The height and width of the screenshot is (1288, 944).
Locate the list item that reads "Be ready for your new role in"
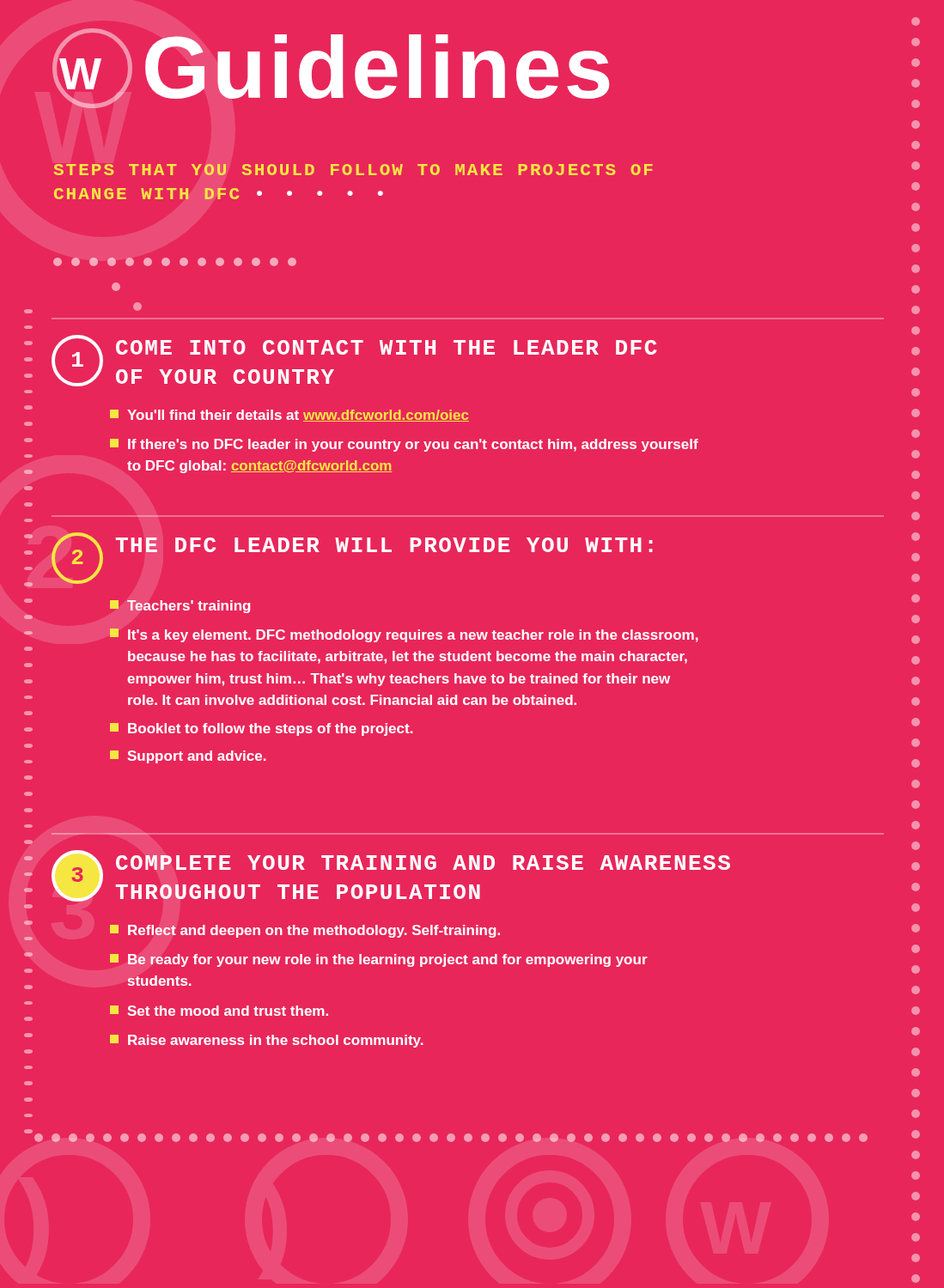pyautogui.click(x=379, y=971)
